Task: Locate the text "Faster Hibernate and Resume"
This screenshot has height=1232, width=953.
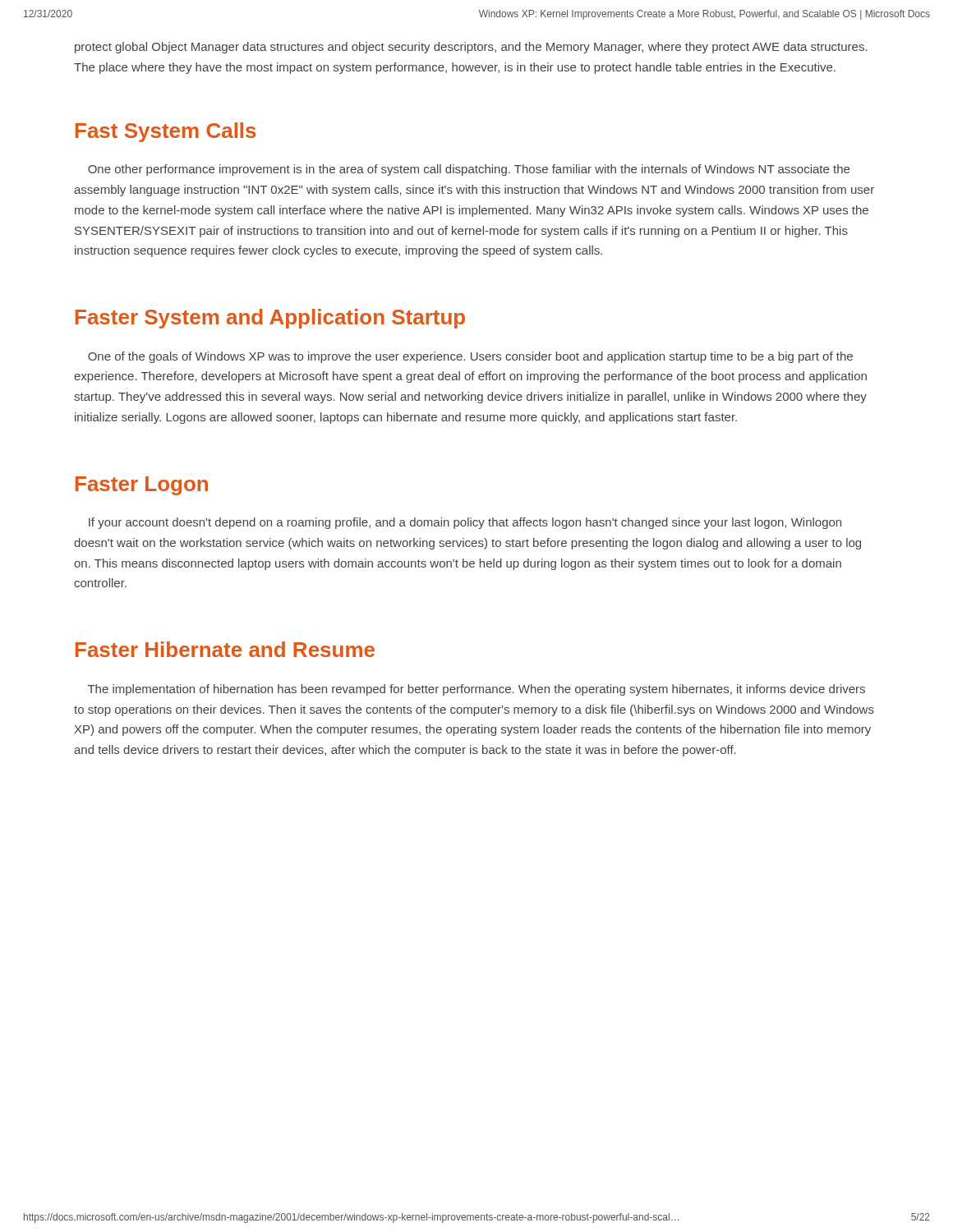Action: click(225, 650)
